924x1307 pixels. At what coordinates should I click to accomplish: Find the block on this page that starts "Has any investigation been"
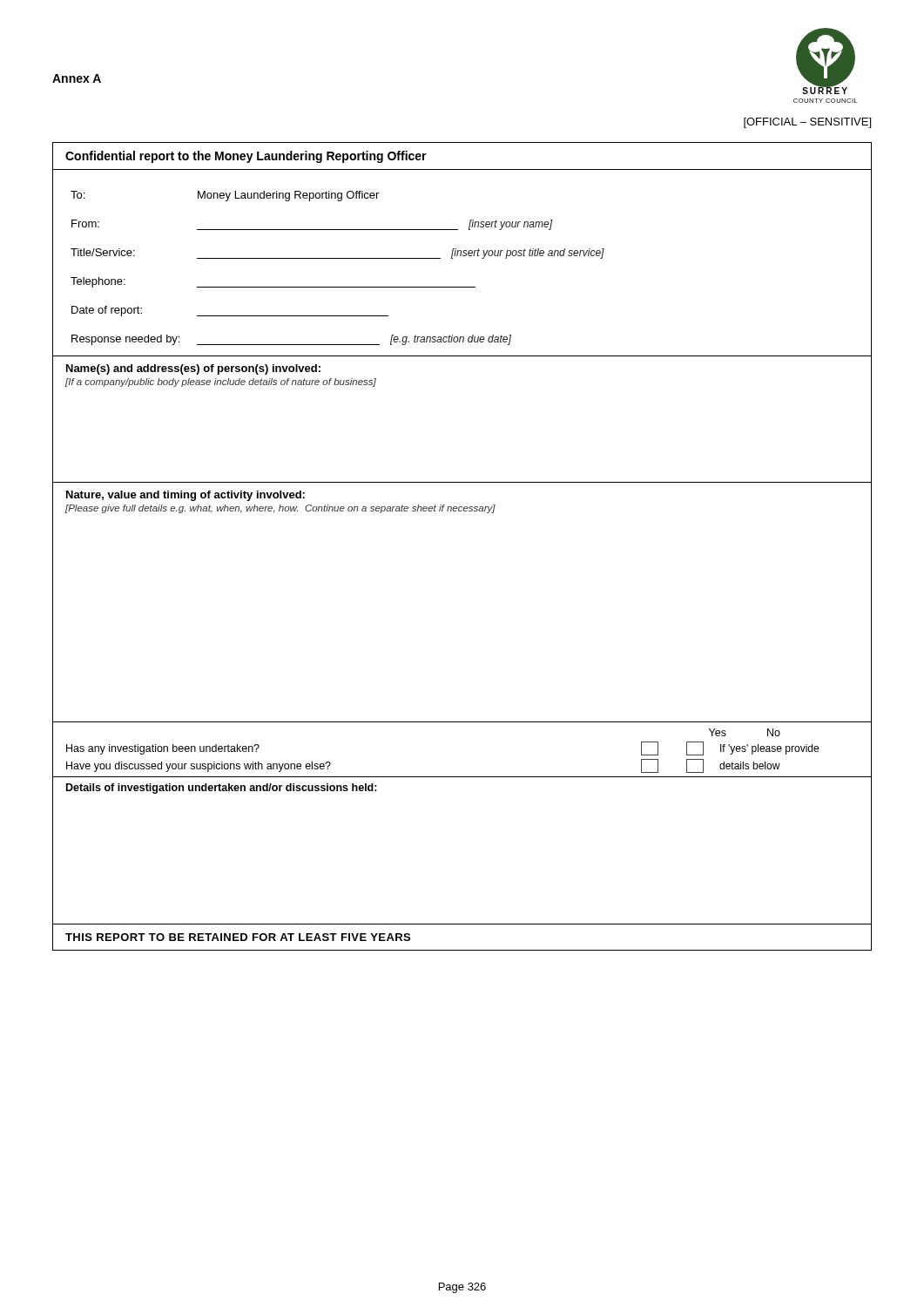(162, 748)
